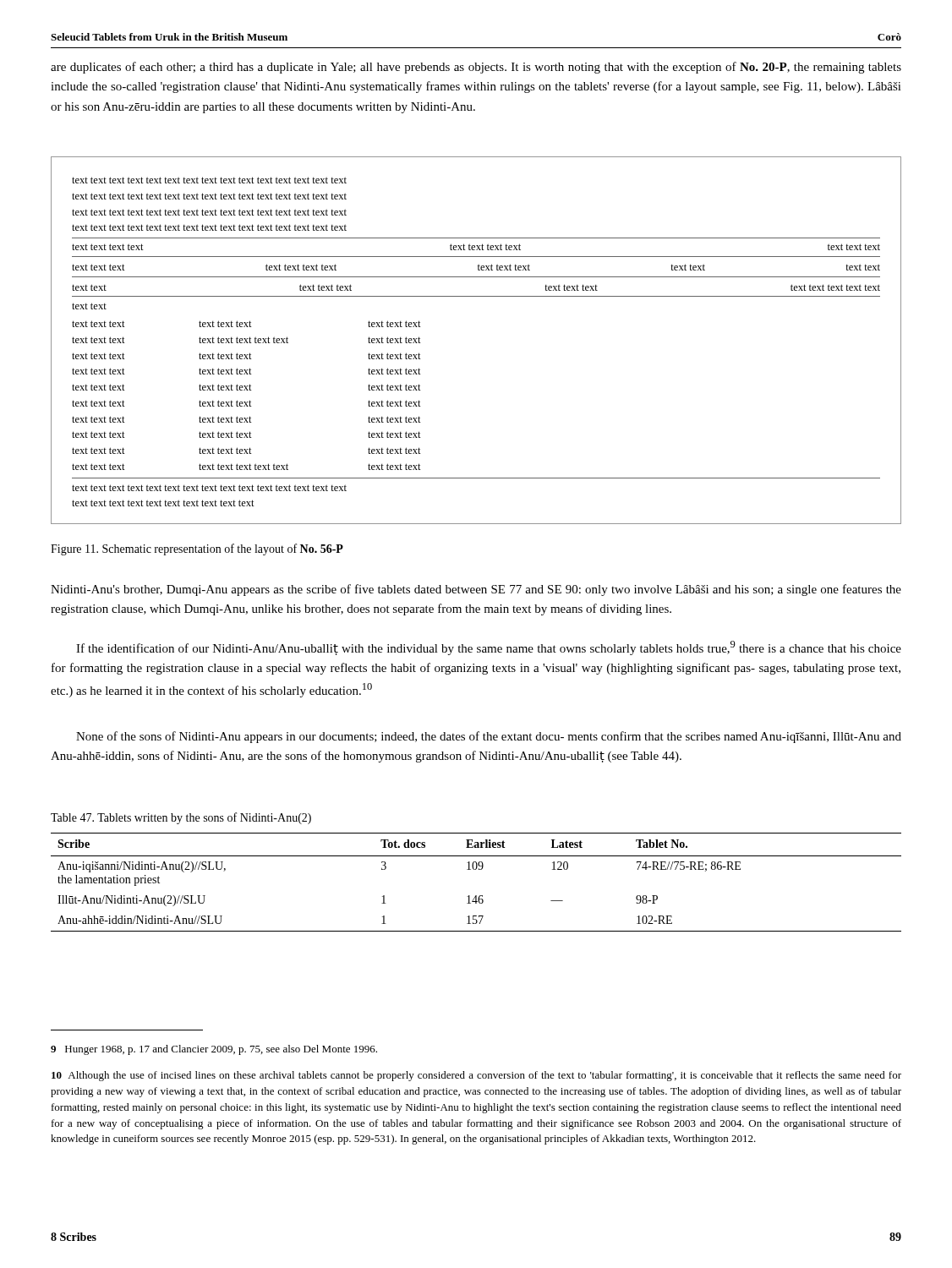The height and width of the screenshot is (1268, 952).
Task: Select the text block that reads "are duplicates of each"
Action: pos(476,86)
